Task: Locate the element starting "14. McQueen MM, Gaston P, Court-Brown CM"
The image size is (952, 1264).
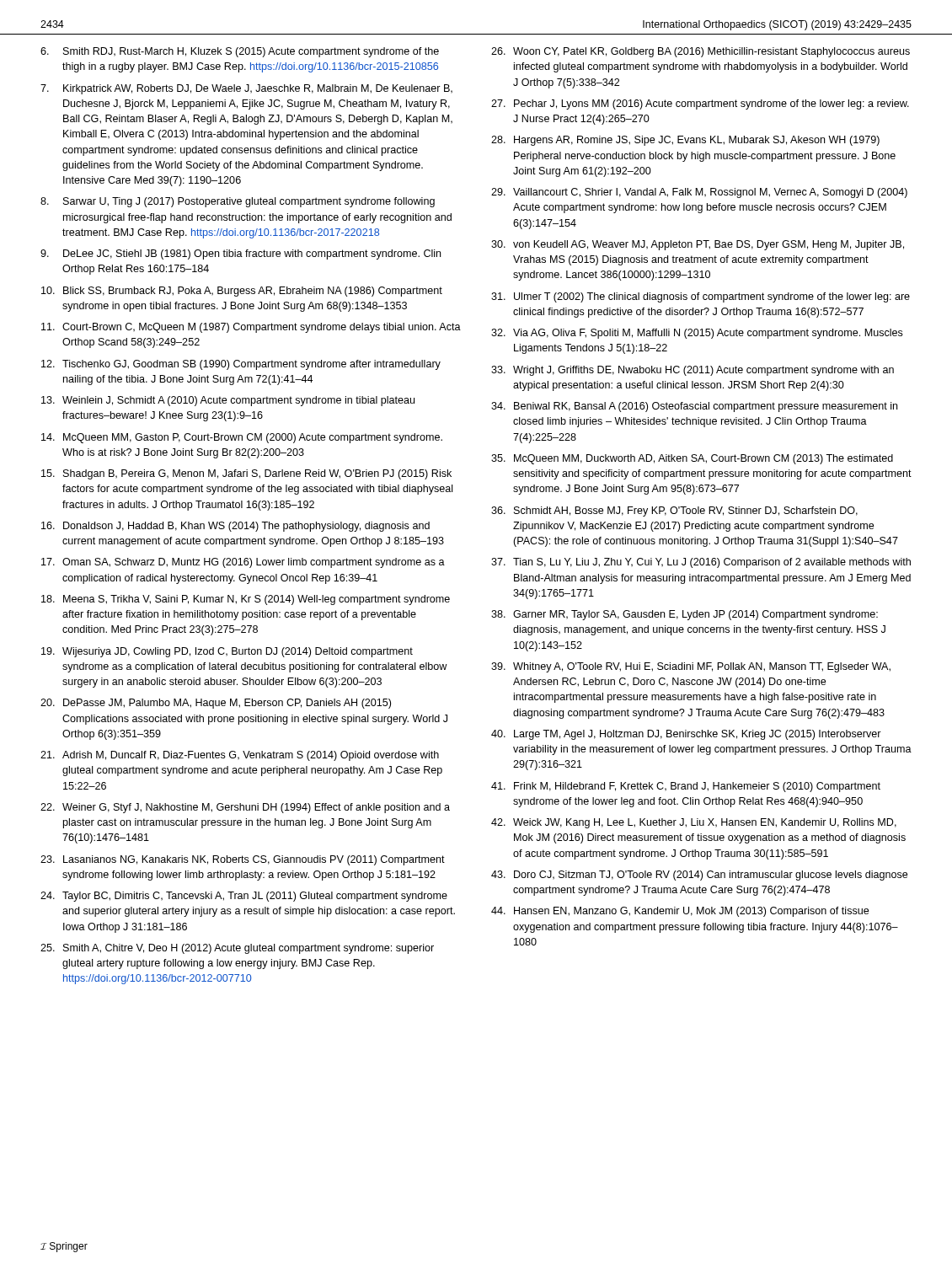Action: click(251, 445)
